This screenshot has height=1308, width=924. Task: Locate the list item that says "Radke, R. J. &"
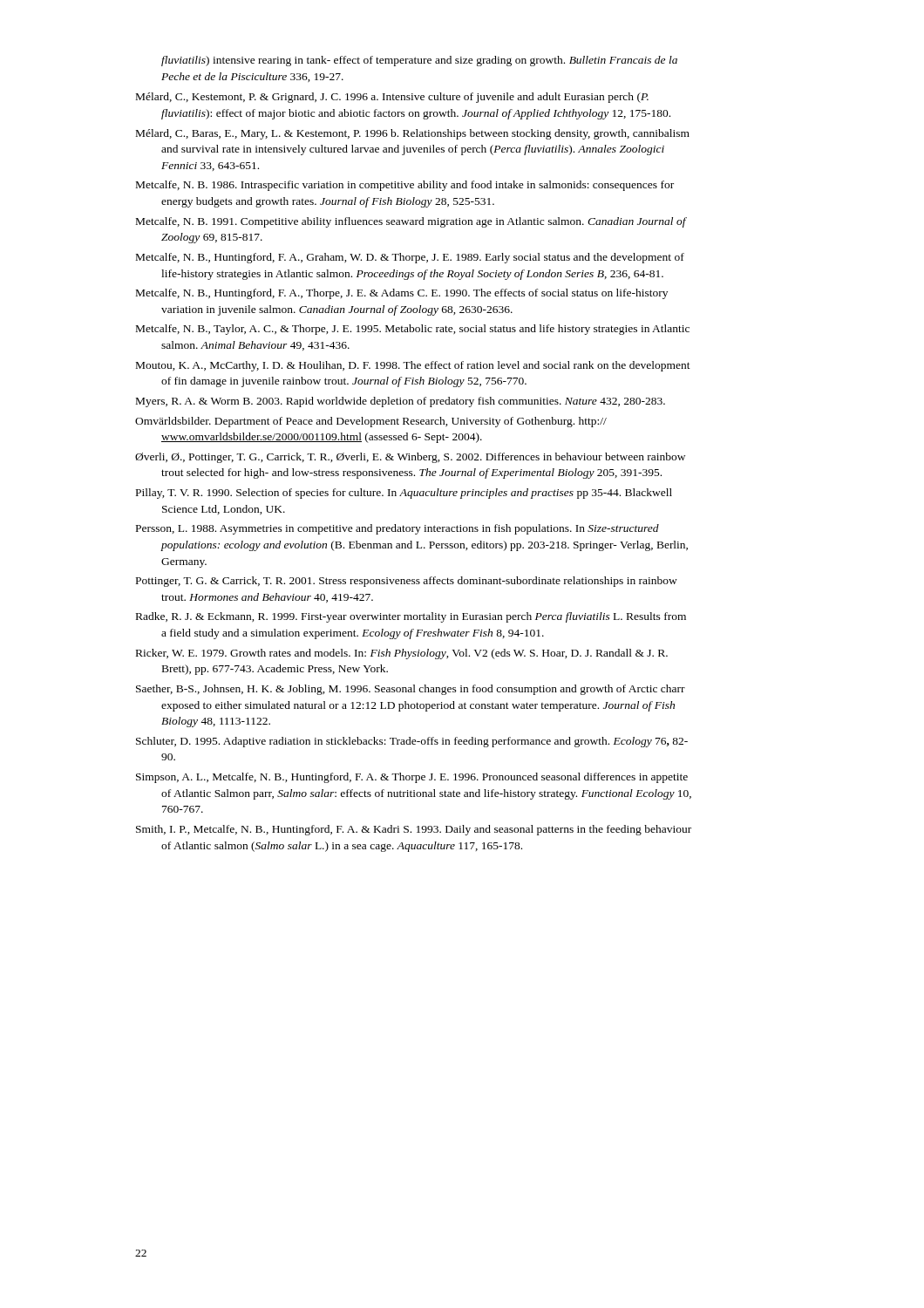pyautogui.click(x=411, y=625)
